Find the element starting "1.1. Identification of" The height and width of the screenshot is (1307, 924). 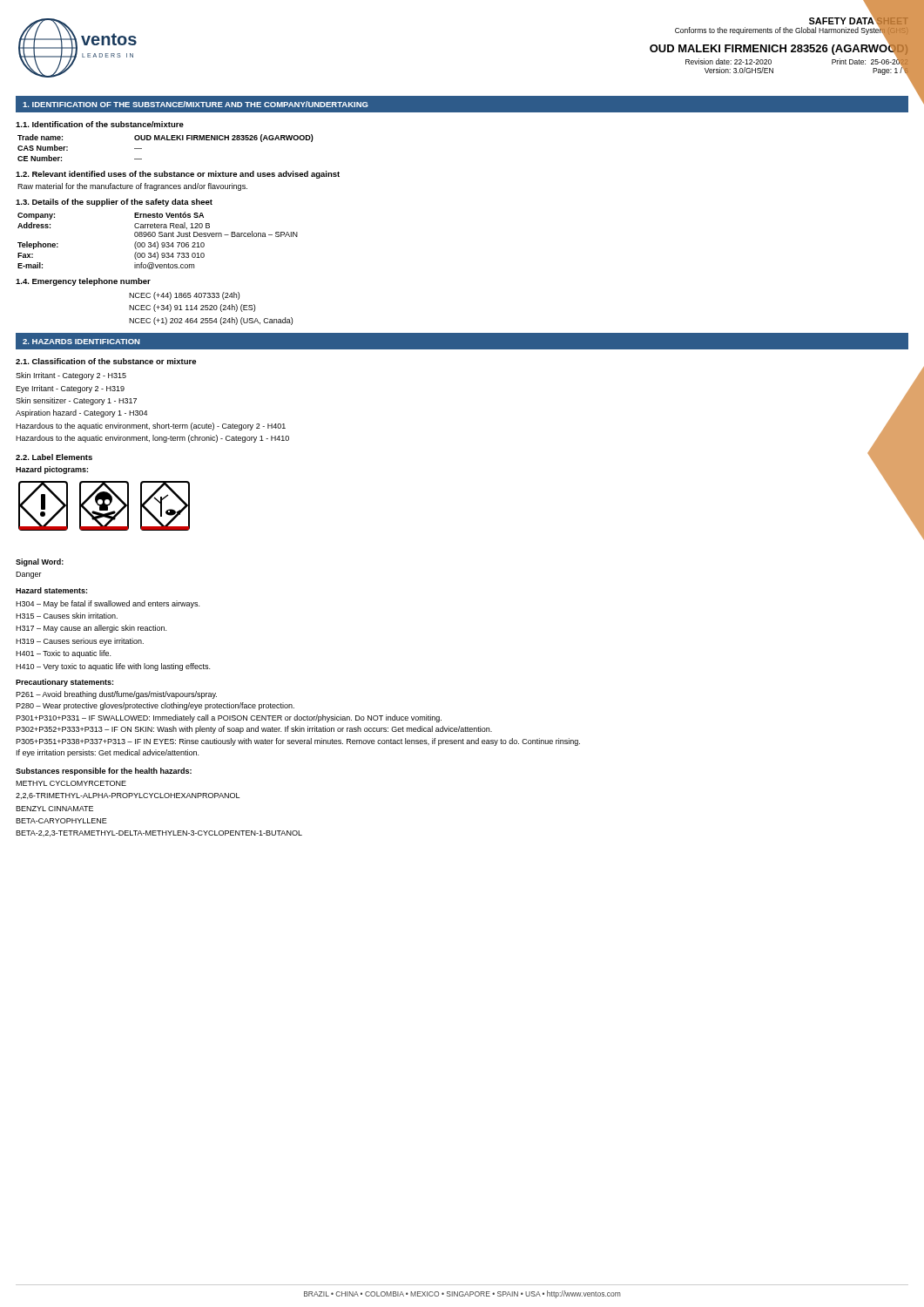click(100, 124)
